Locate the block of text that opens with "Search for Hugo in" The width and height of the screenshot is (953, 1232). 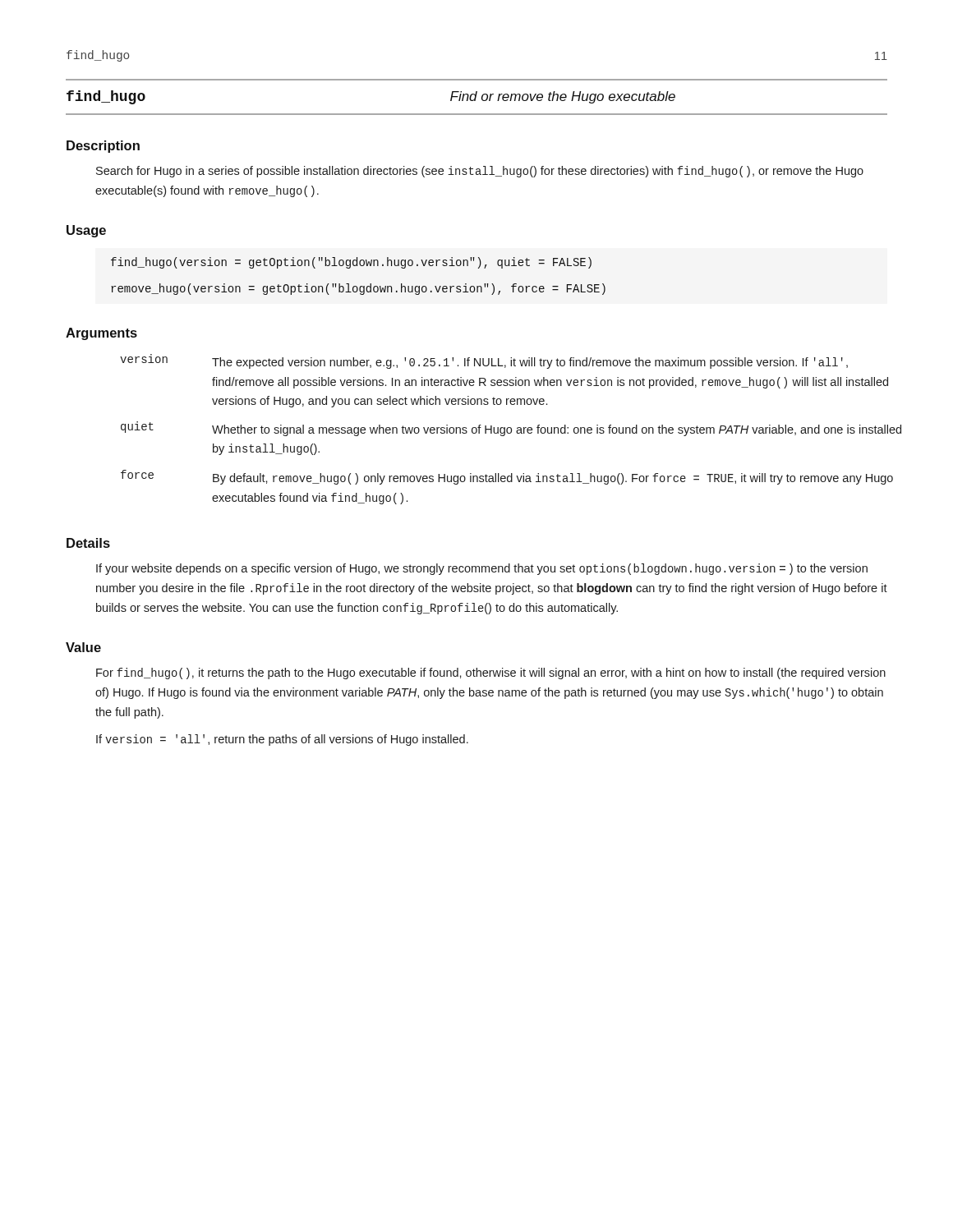pyautogui.click(x=479, y=181)
